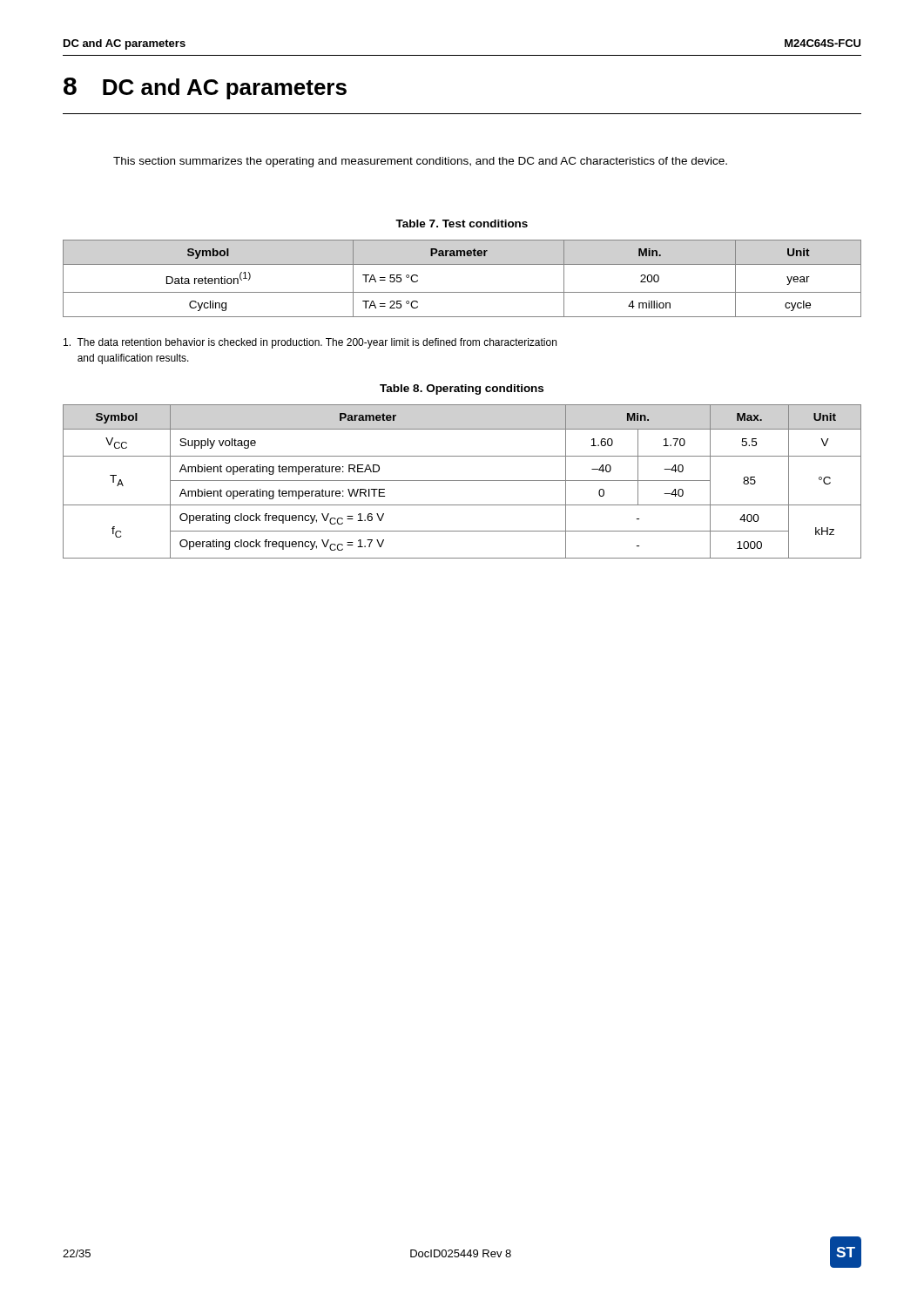Point to the caption beginning "Table 7. Test"

[x=462, y=223]
